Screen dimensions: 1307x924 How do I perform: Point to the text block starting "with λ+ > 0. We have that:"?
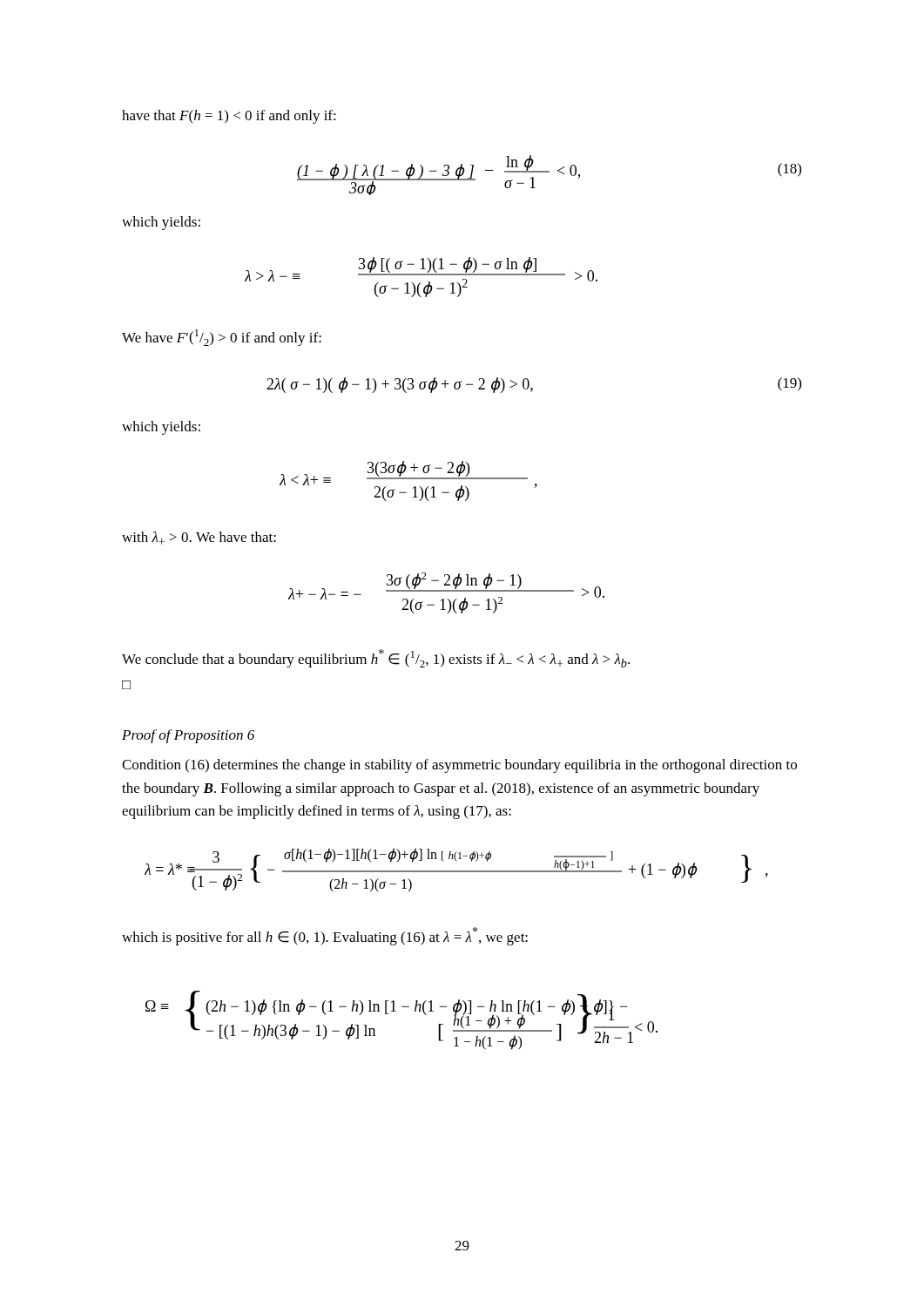point(199,538)
